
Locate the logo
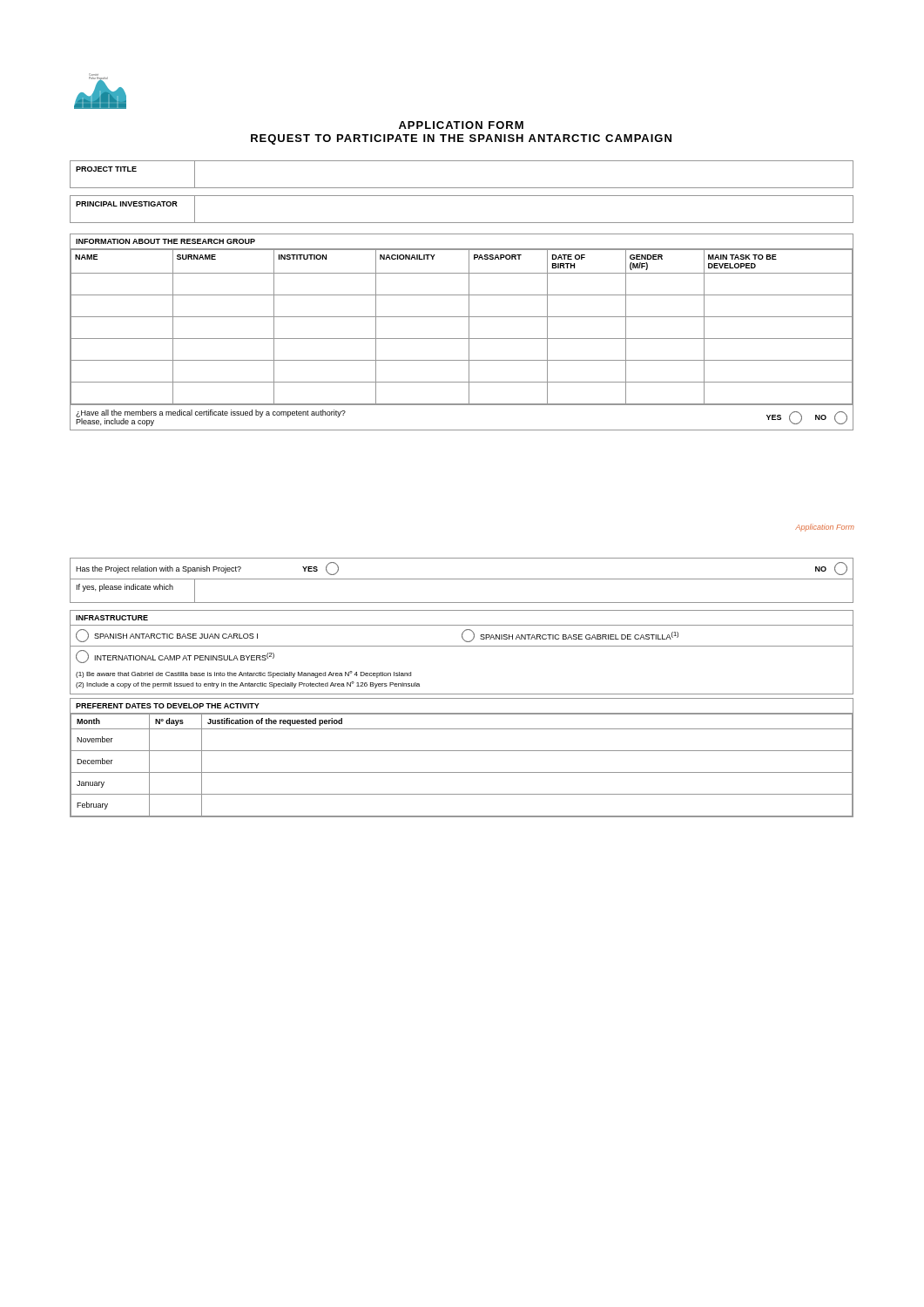(100, 92)
